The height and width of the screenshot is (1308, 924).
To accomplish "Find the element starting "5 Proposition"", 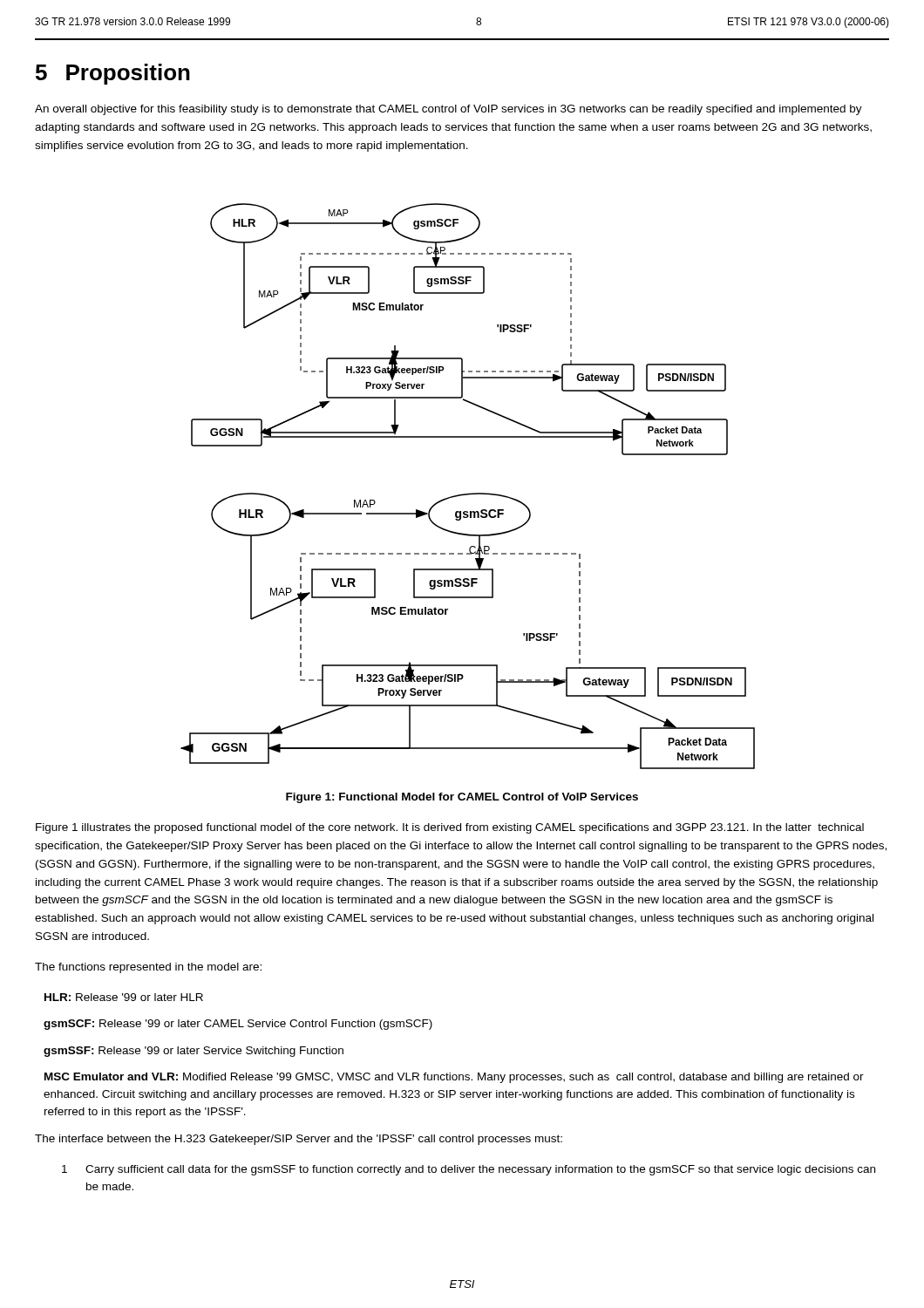I will (113, 74).
